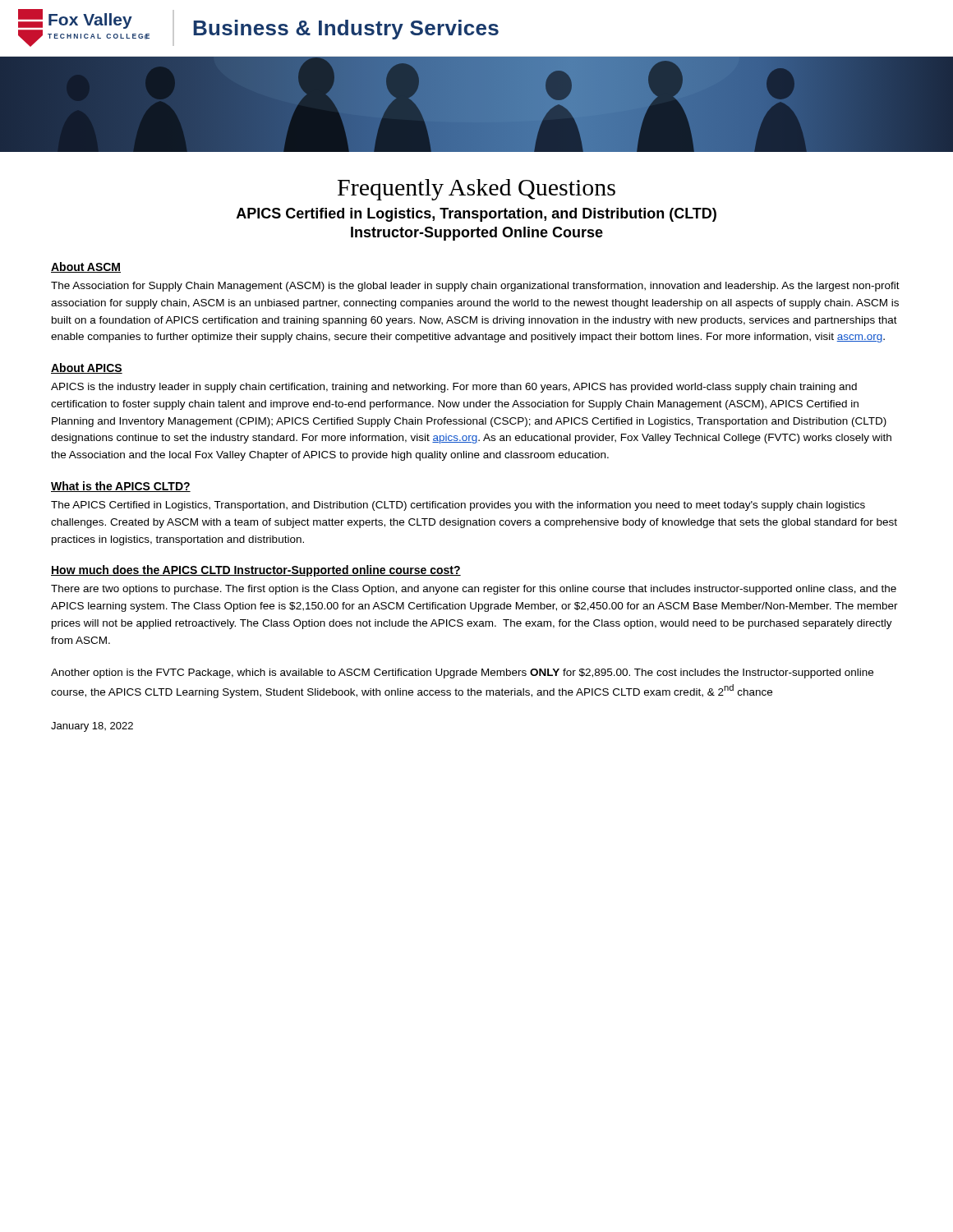Screen dimensions: 1232x953
Task: Locate the region starting "The Association for Supply Chain Management (ASCM)"
Action: pyautogui.click(x=475, y=311)
